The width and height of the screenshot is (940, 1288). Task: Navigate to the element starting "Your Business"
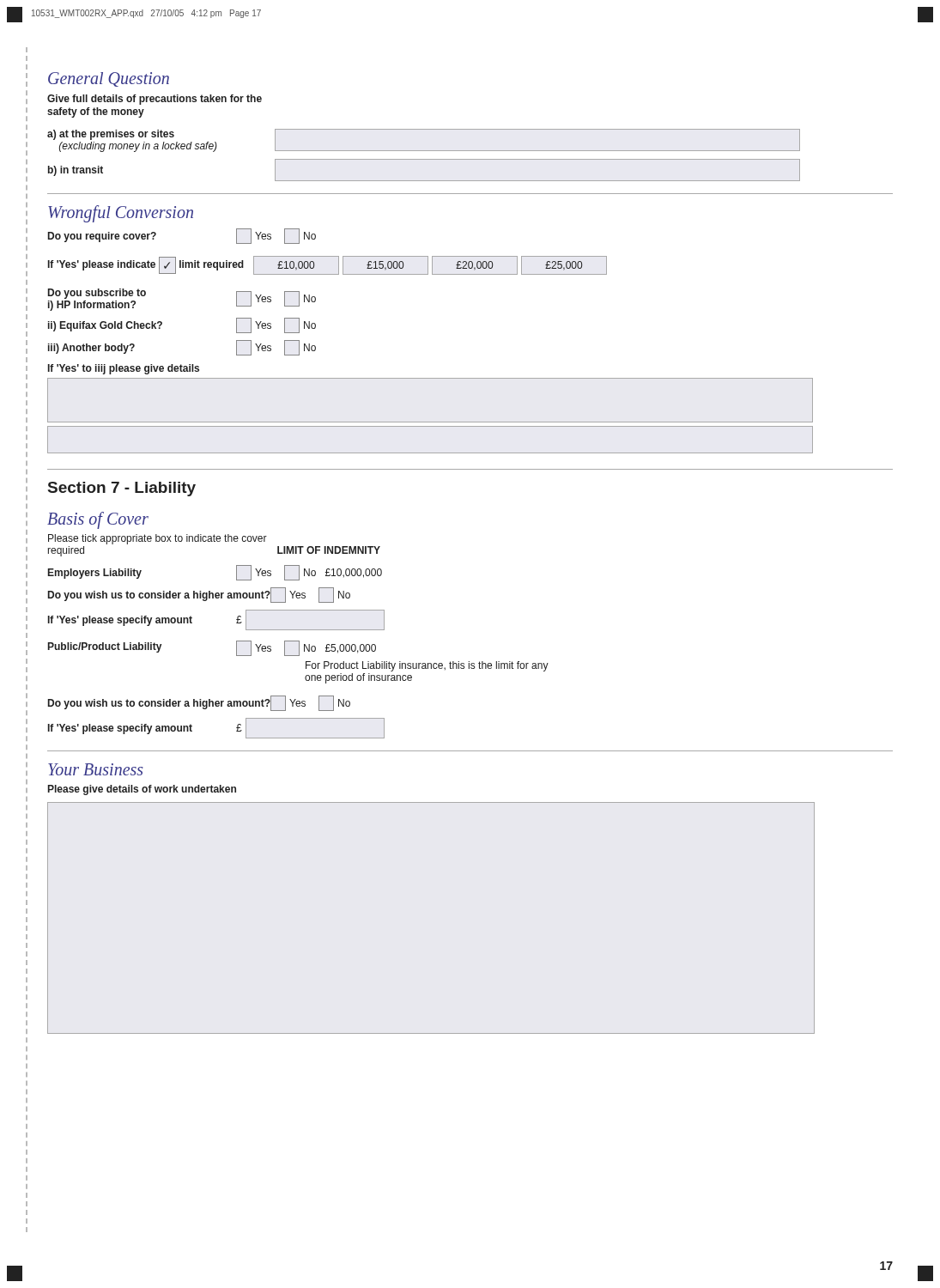point(95,769)
